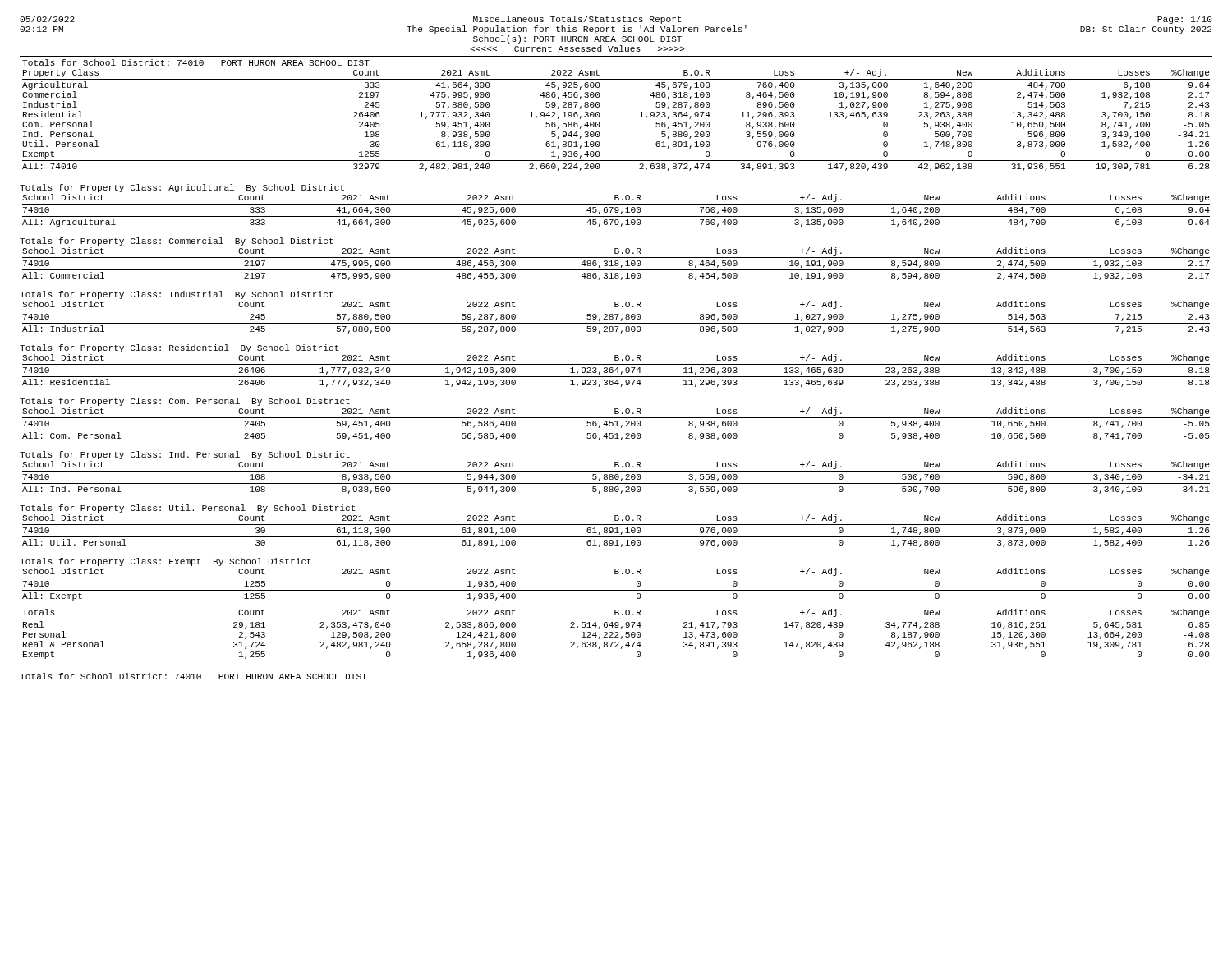Find the section header that reads "Totals for Property Class: Industrial By School District"
This screenshot has width=1232, height=953.
tap(177, 295)
